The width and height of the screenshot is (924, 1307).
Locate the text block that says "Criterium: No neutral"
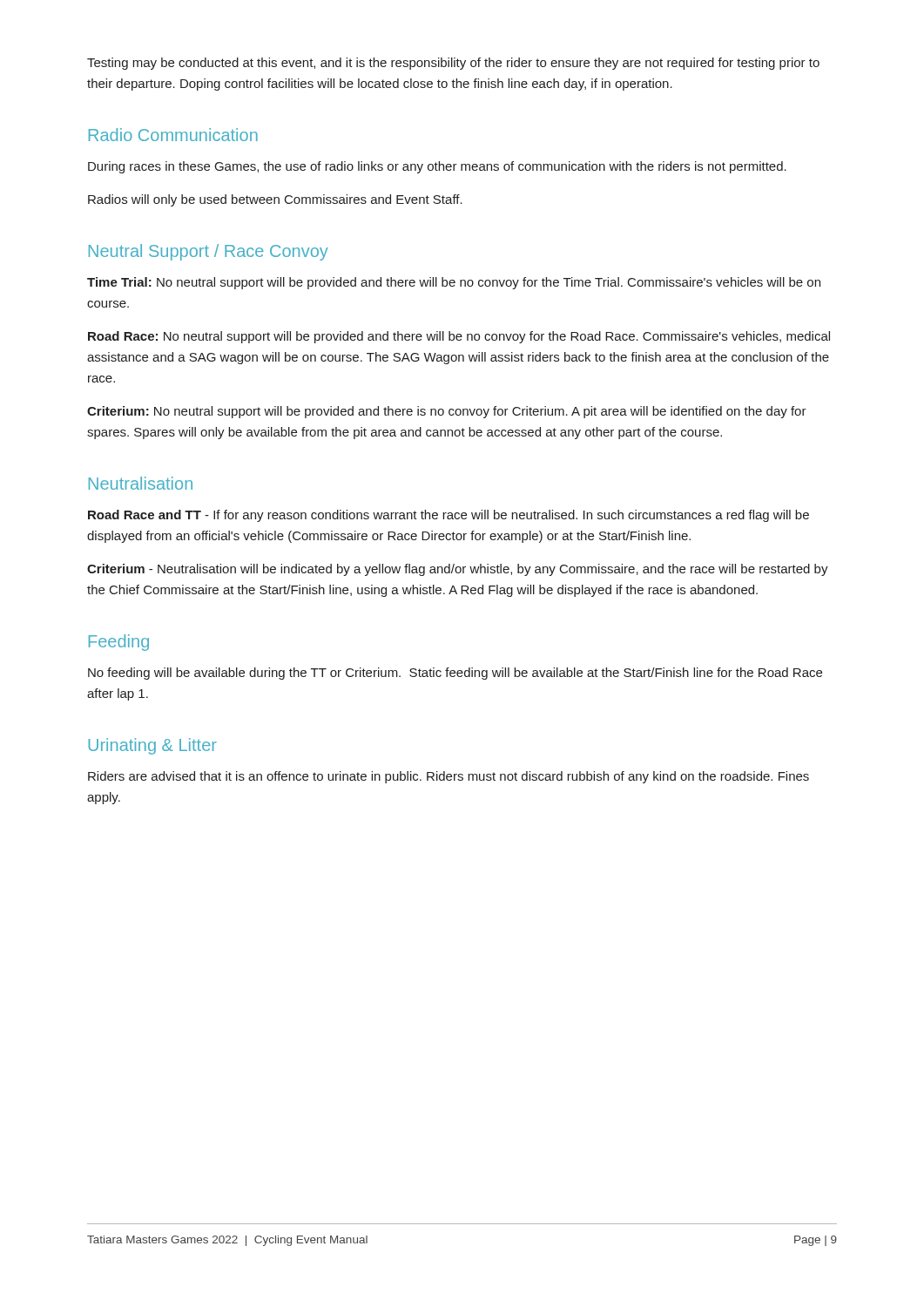(447, 421)
